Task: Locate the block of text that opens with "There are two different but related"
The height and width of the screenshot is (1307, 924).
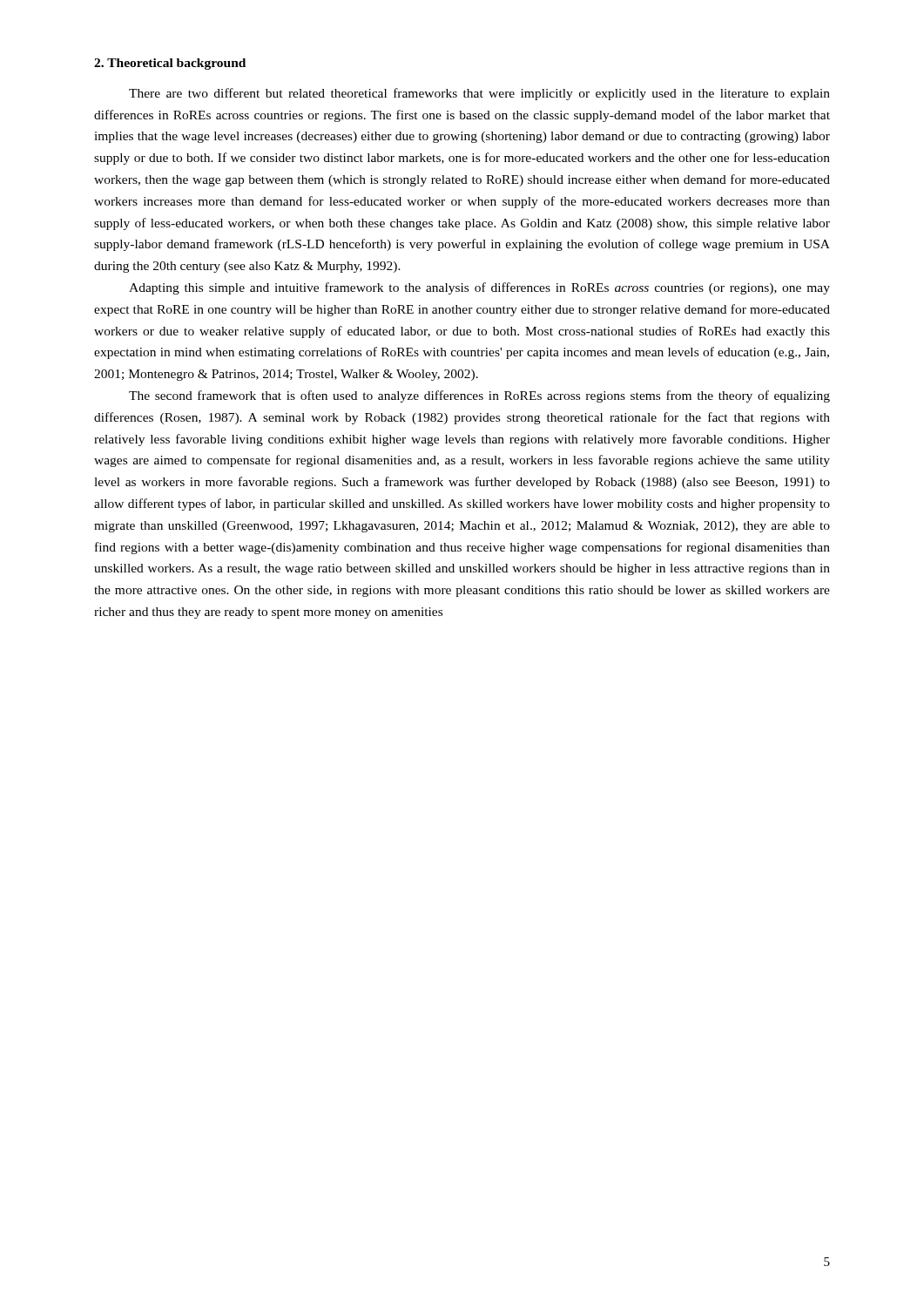Action: [462, 179]
